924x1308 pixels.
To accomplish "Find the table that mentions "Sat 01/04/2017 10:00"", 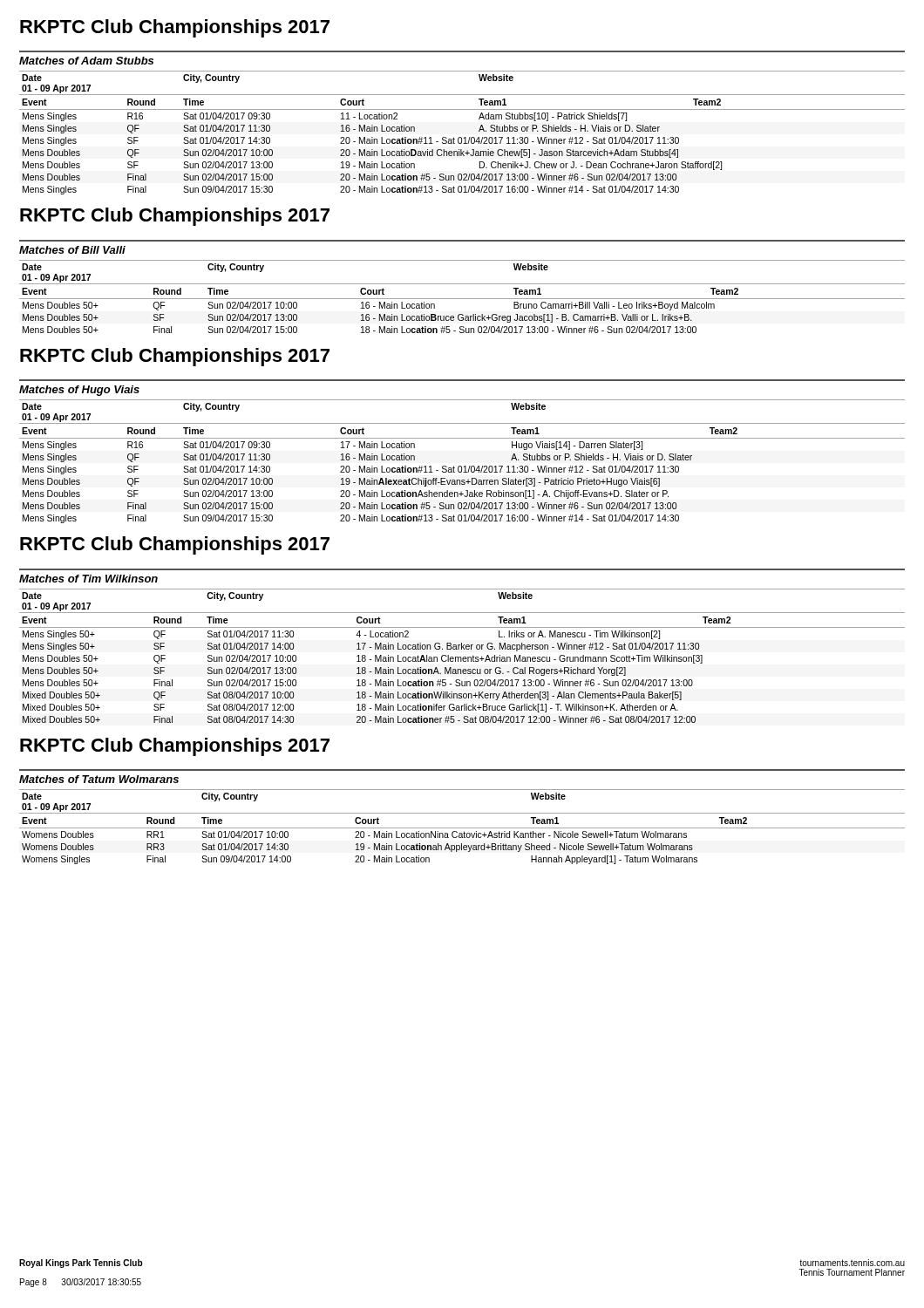I will [462, 827].
